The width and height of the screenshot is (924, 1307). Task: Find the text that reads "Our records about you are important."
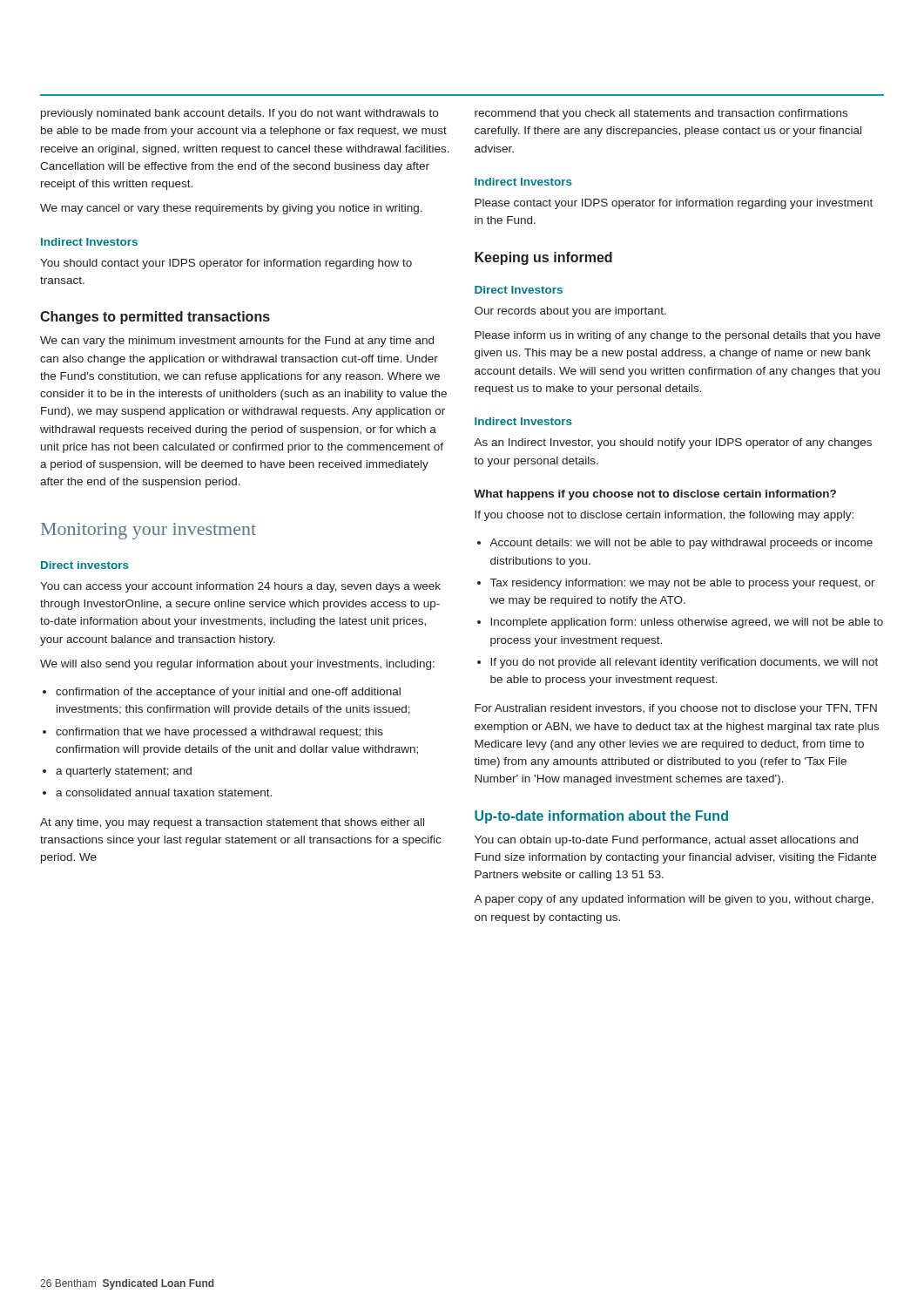(x=570, y=312)
